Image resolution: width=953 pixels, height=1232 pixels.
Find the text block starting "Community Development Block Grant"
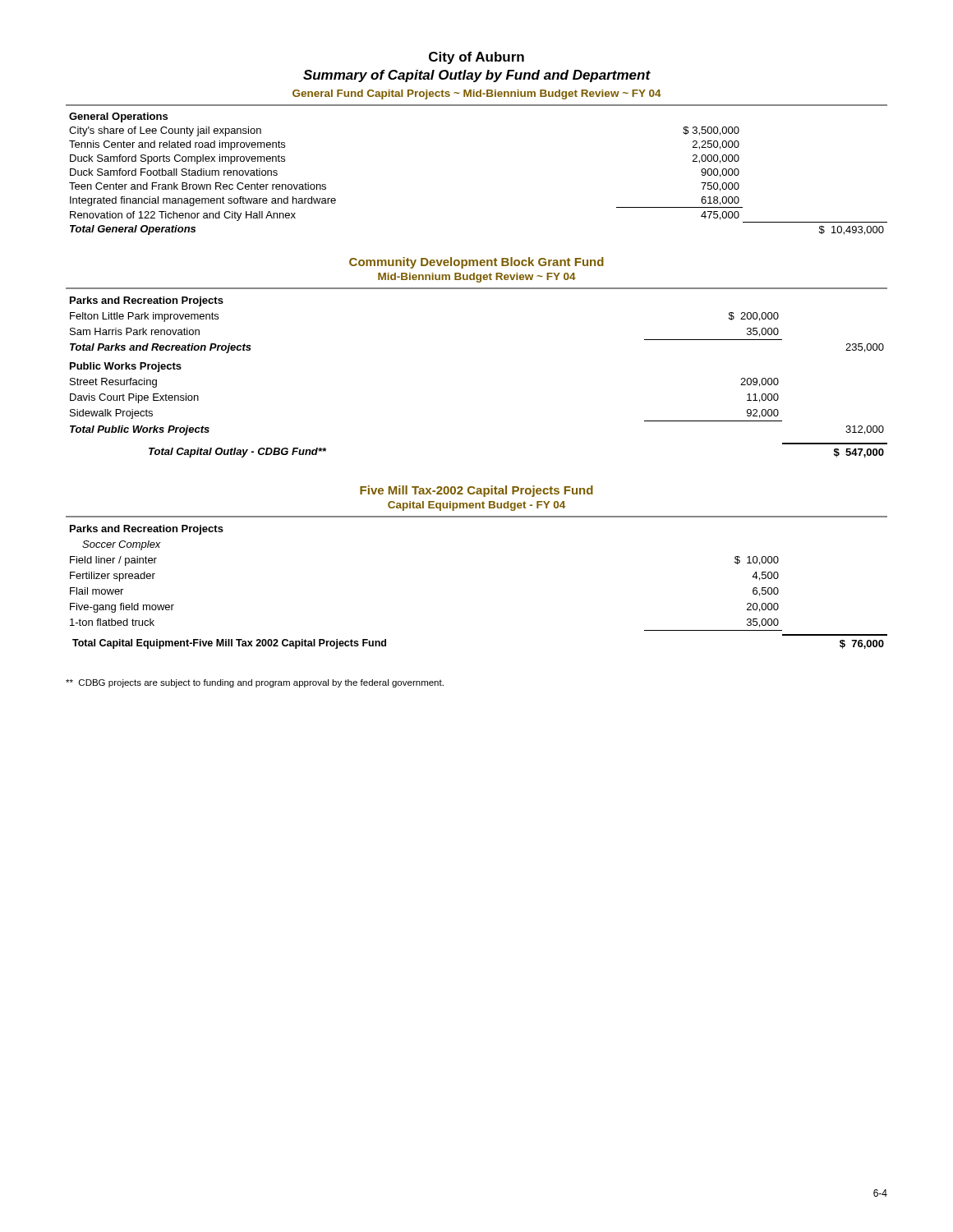pyautogui.click(x=476, y=268)
